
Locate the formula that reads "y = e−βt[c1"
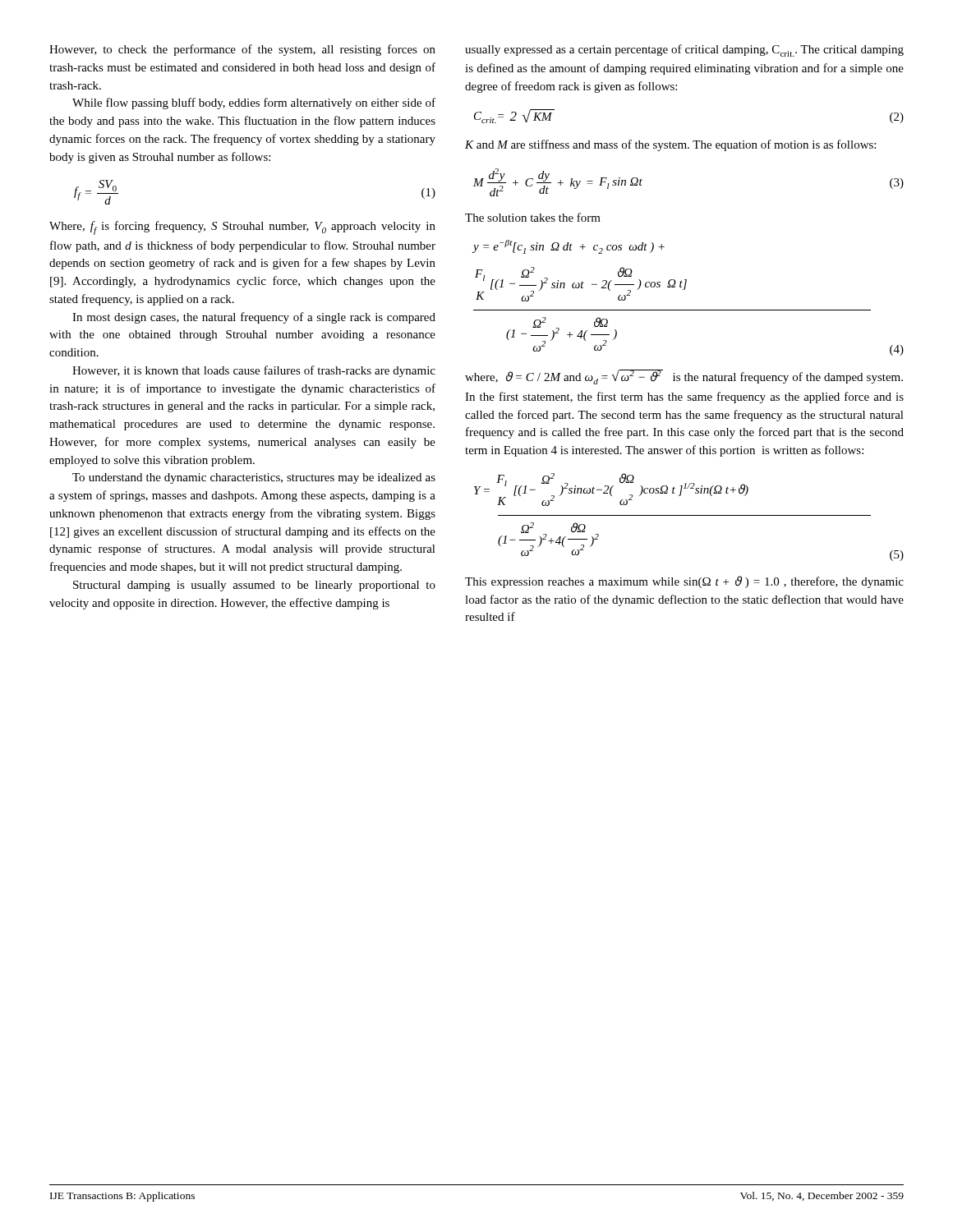(684, 297)
